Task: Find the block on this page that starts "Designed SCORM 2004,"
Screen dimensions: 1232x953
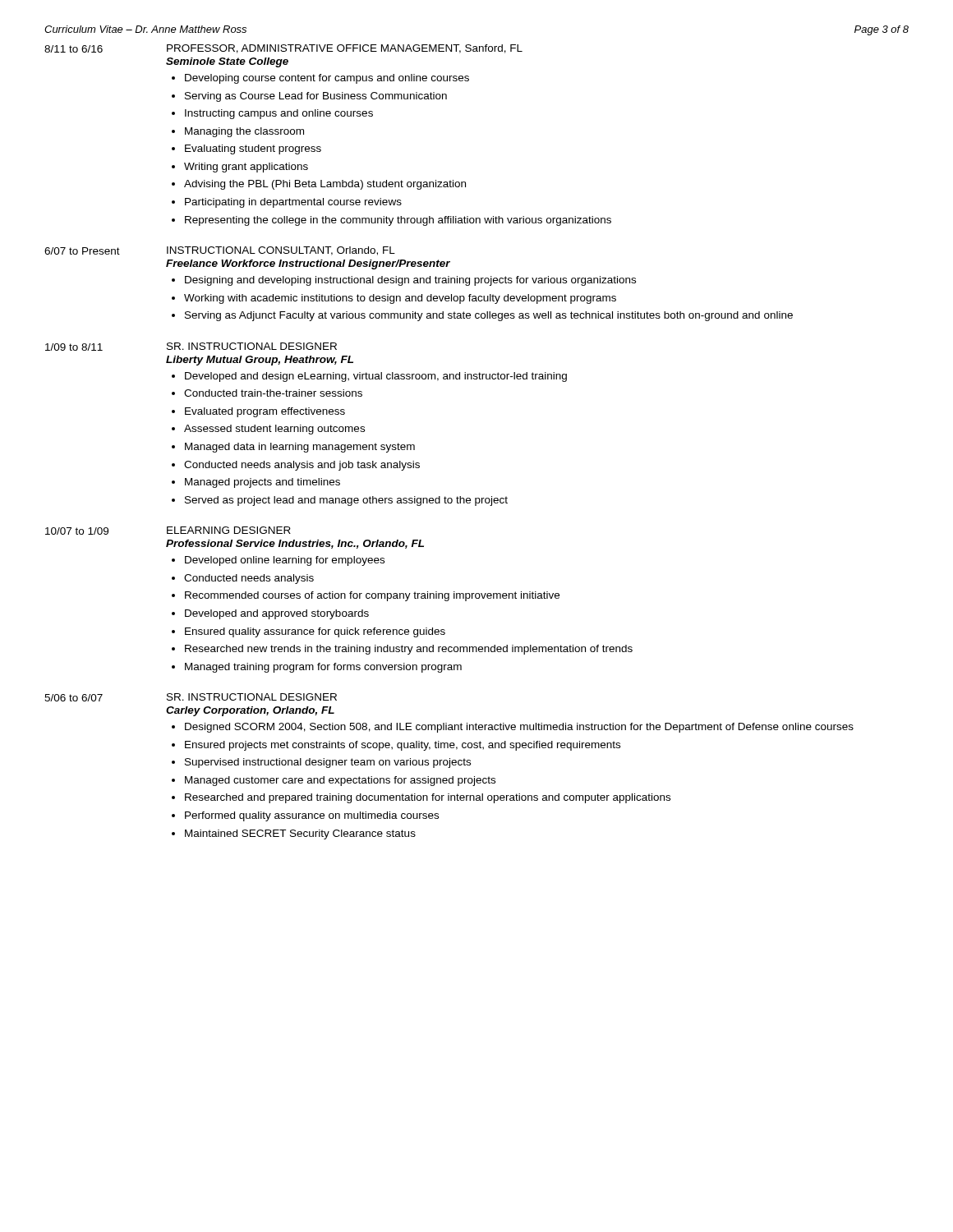Action: click(519, 727)
